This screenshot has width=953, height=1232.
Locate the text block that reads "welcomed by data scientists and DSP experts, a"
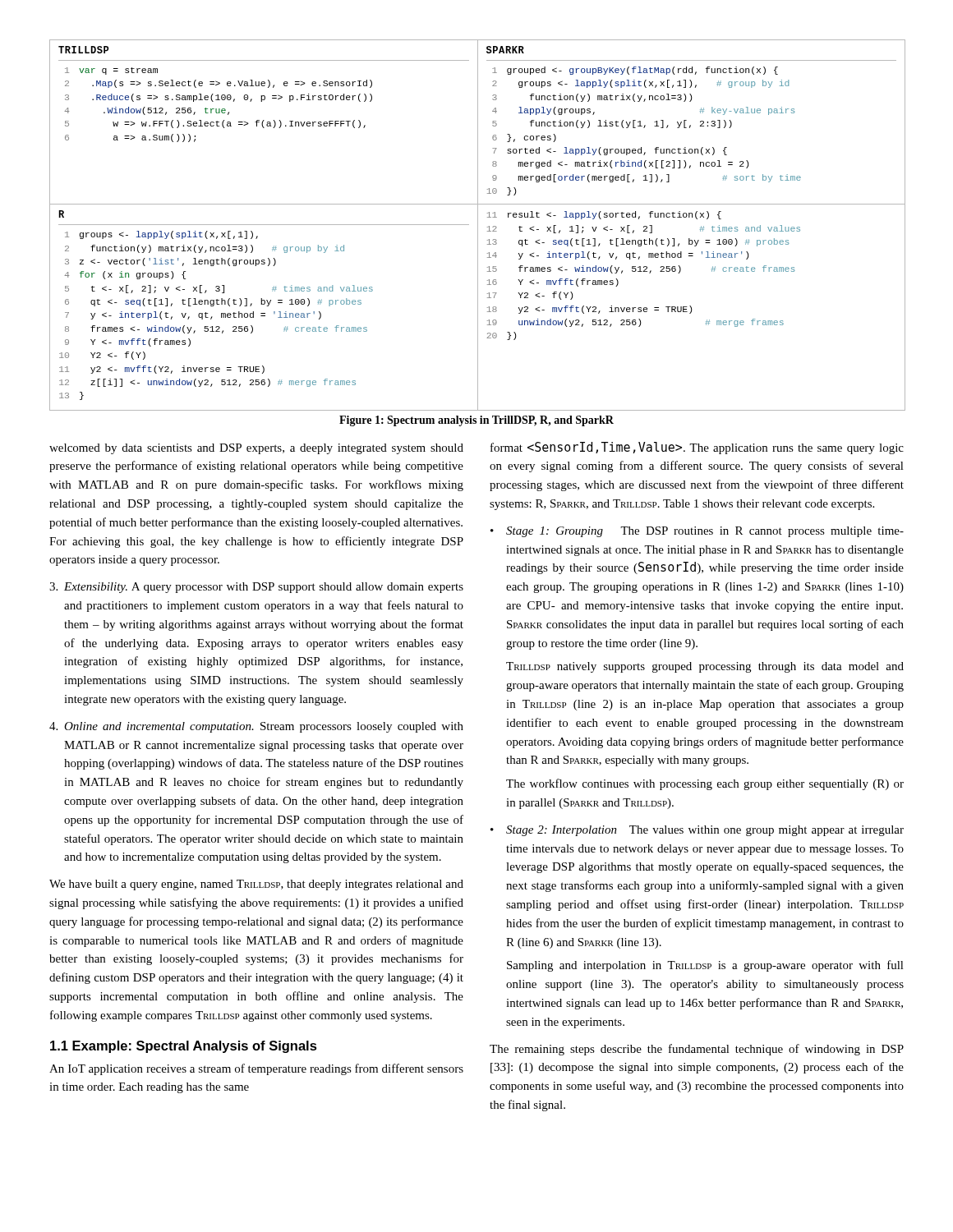pos(256,503)
